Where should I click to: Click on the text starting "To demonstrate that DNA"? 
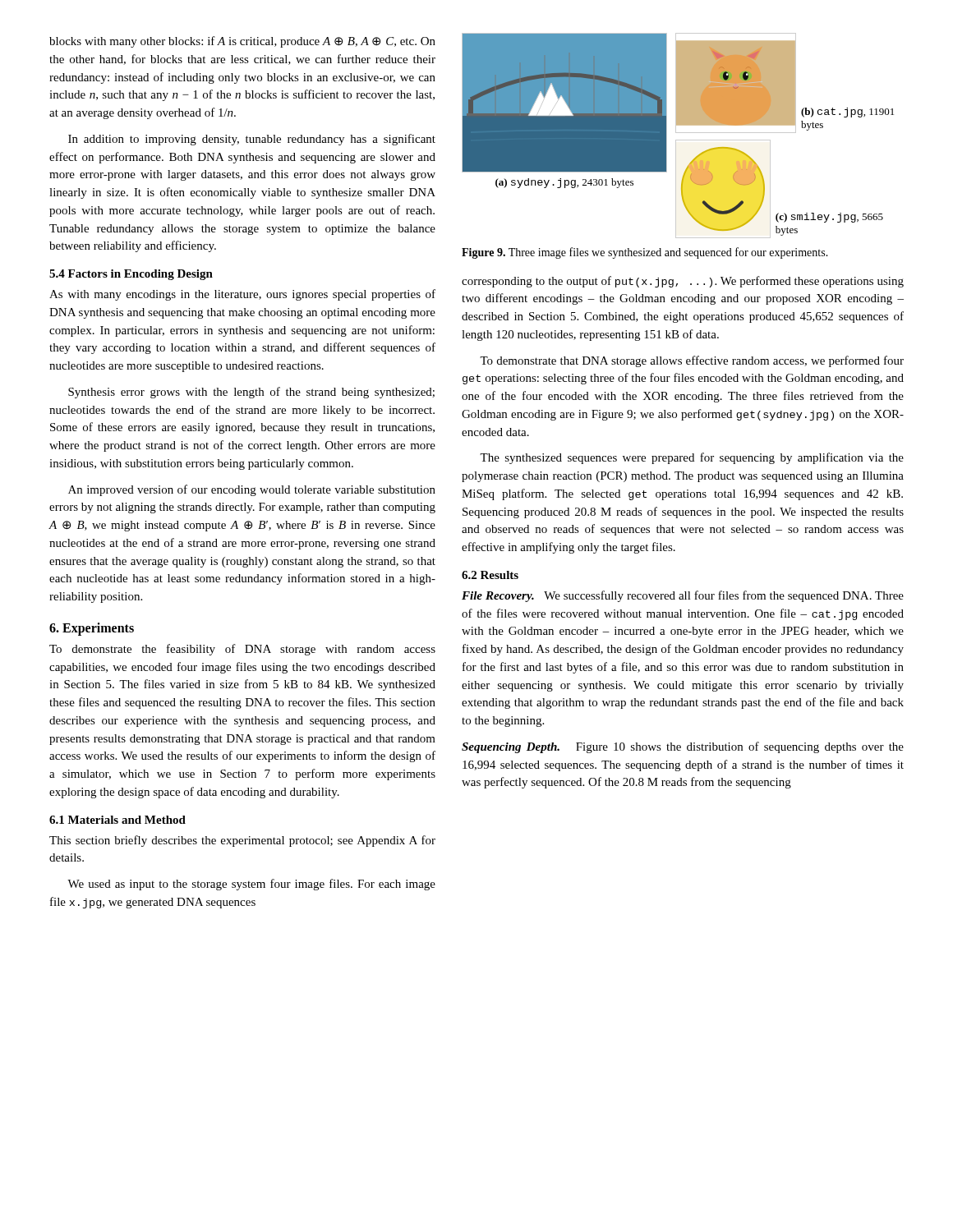(683, 397)
